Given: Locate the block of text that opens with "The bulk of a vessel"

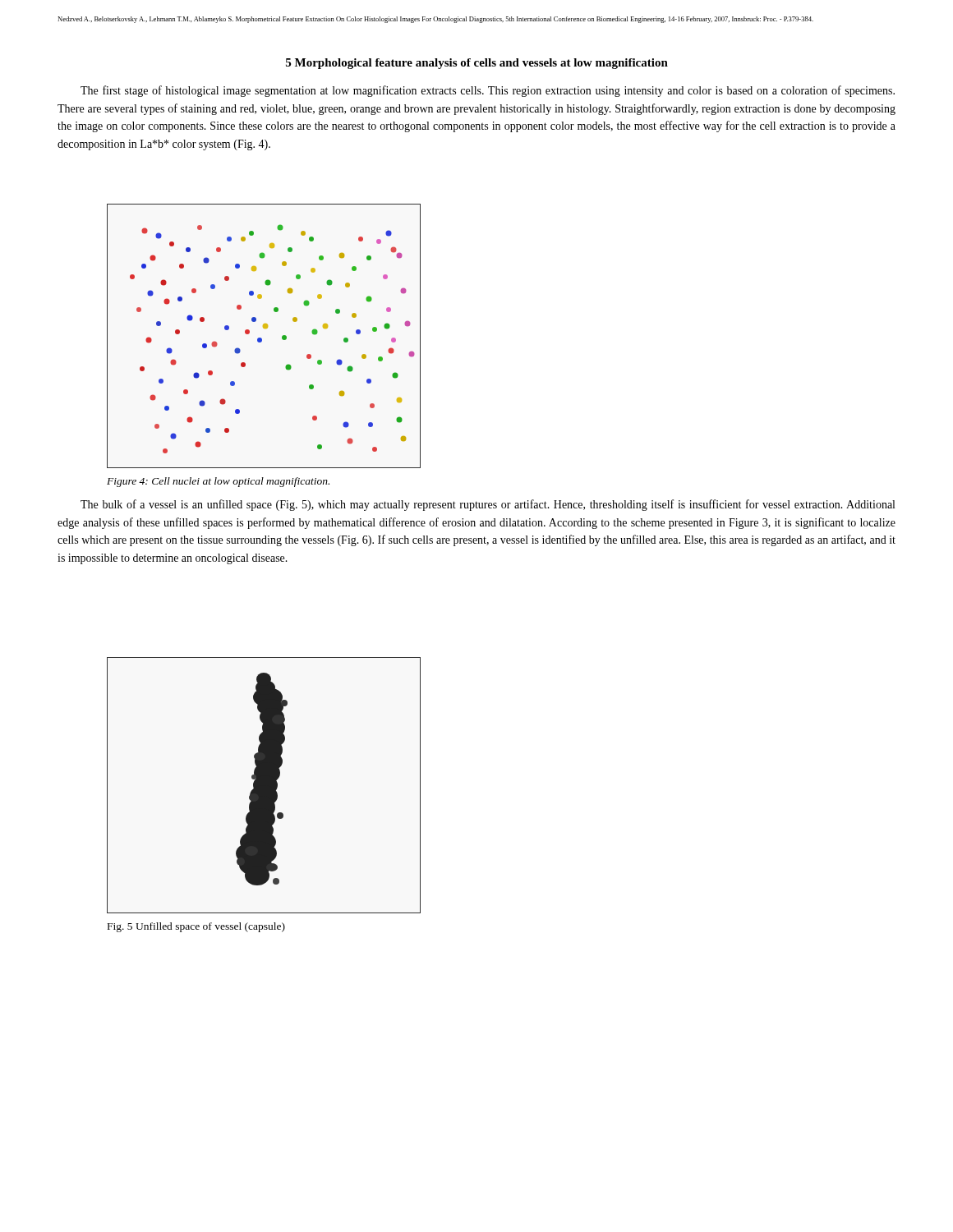Looking at the screenshot, I should tap(476, 532).
